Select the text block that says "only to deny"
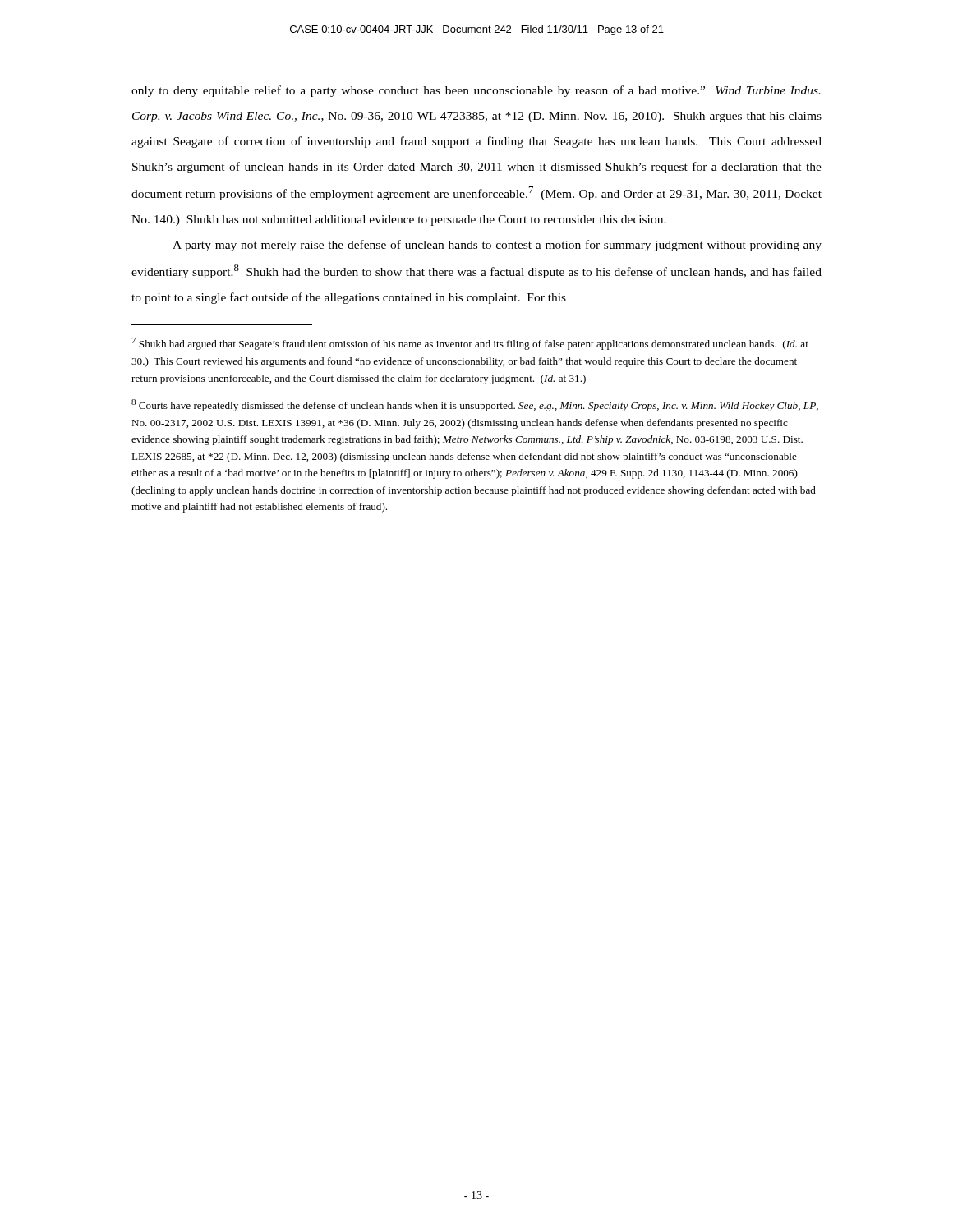Image resolution: width=953 pixels, height=1232 pixels. [x=476, y=154]
